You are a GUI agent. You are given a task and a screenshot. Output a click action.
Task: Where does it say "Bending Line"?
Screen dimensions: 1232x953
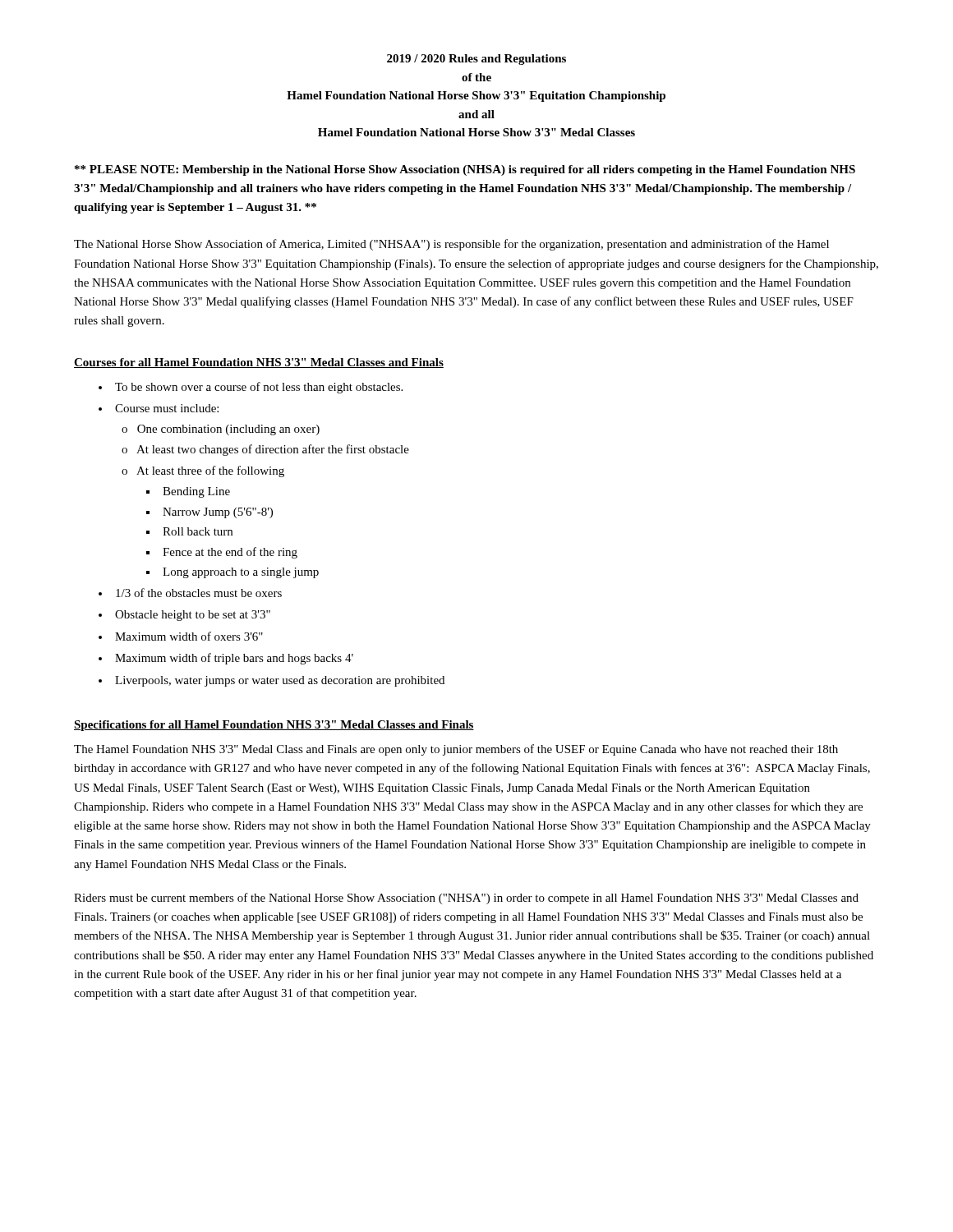196,491
